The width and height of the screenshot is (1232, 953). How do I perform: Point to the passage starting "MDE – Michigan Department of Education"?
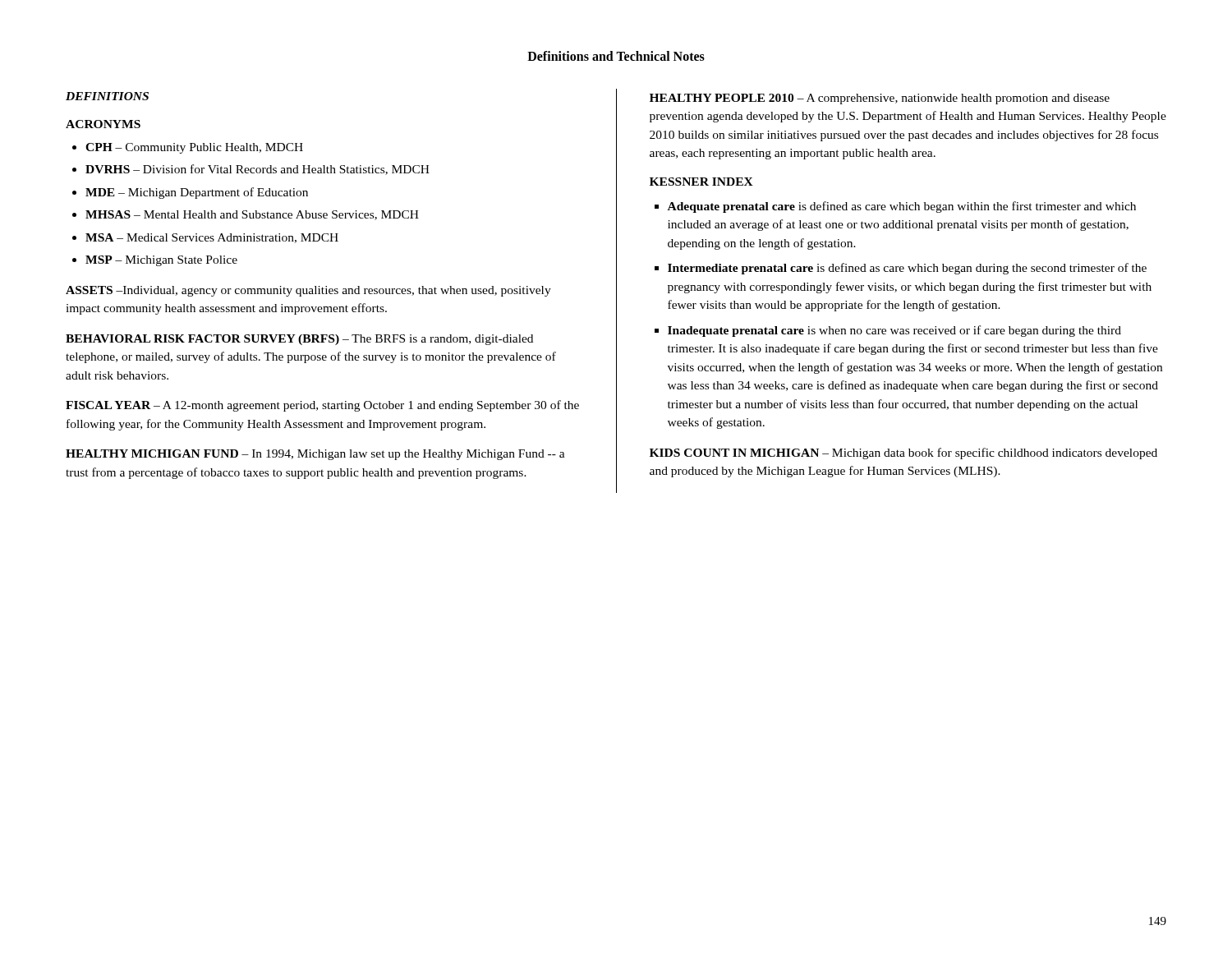197,192
